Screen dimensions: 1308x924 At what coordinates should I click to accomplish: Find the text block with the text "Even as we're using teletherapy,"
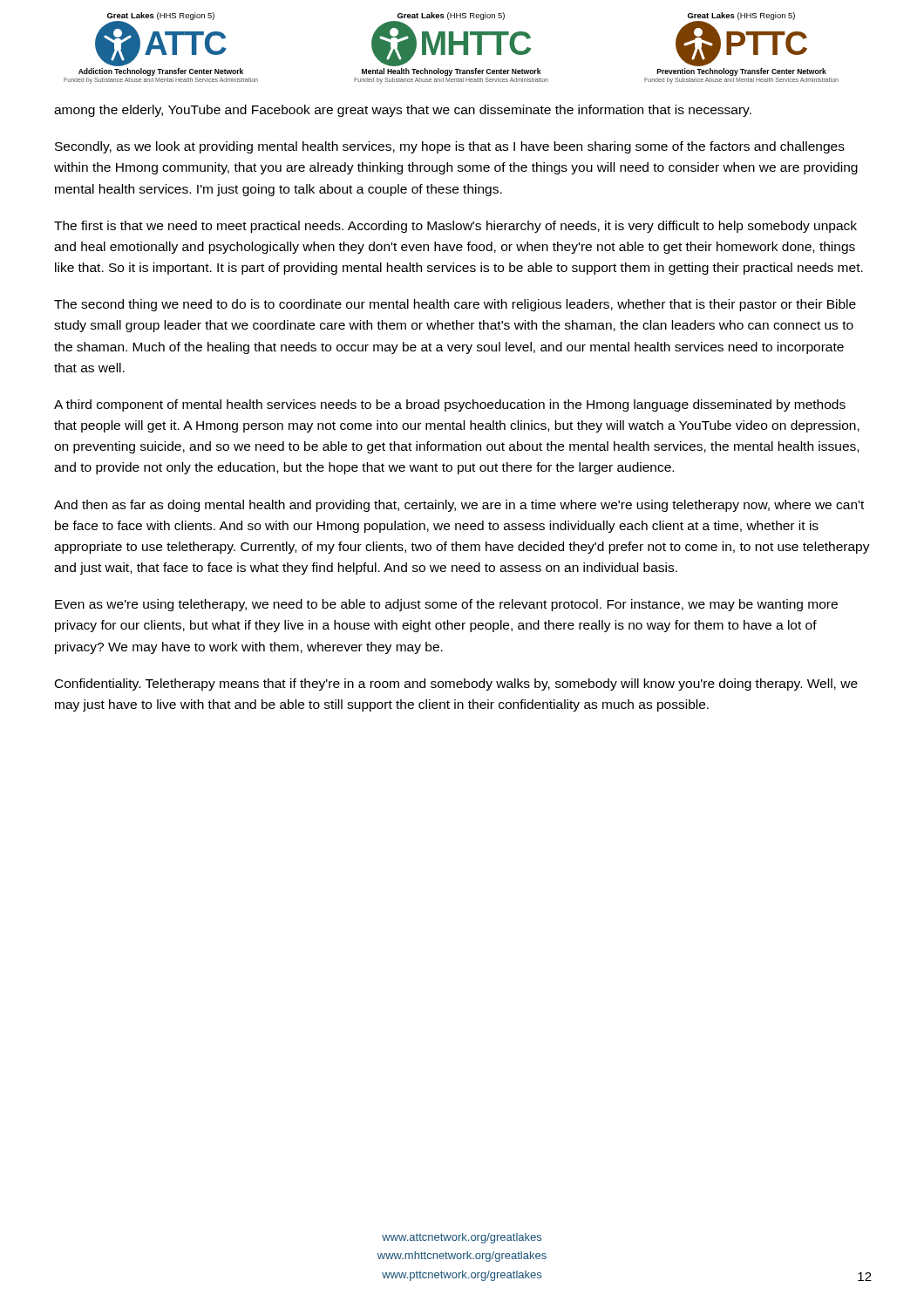point(462,626)
